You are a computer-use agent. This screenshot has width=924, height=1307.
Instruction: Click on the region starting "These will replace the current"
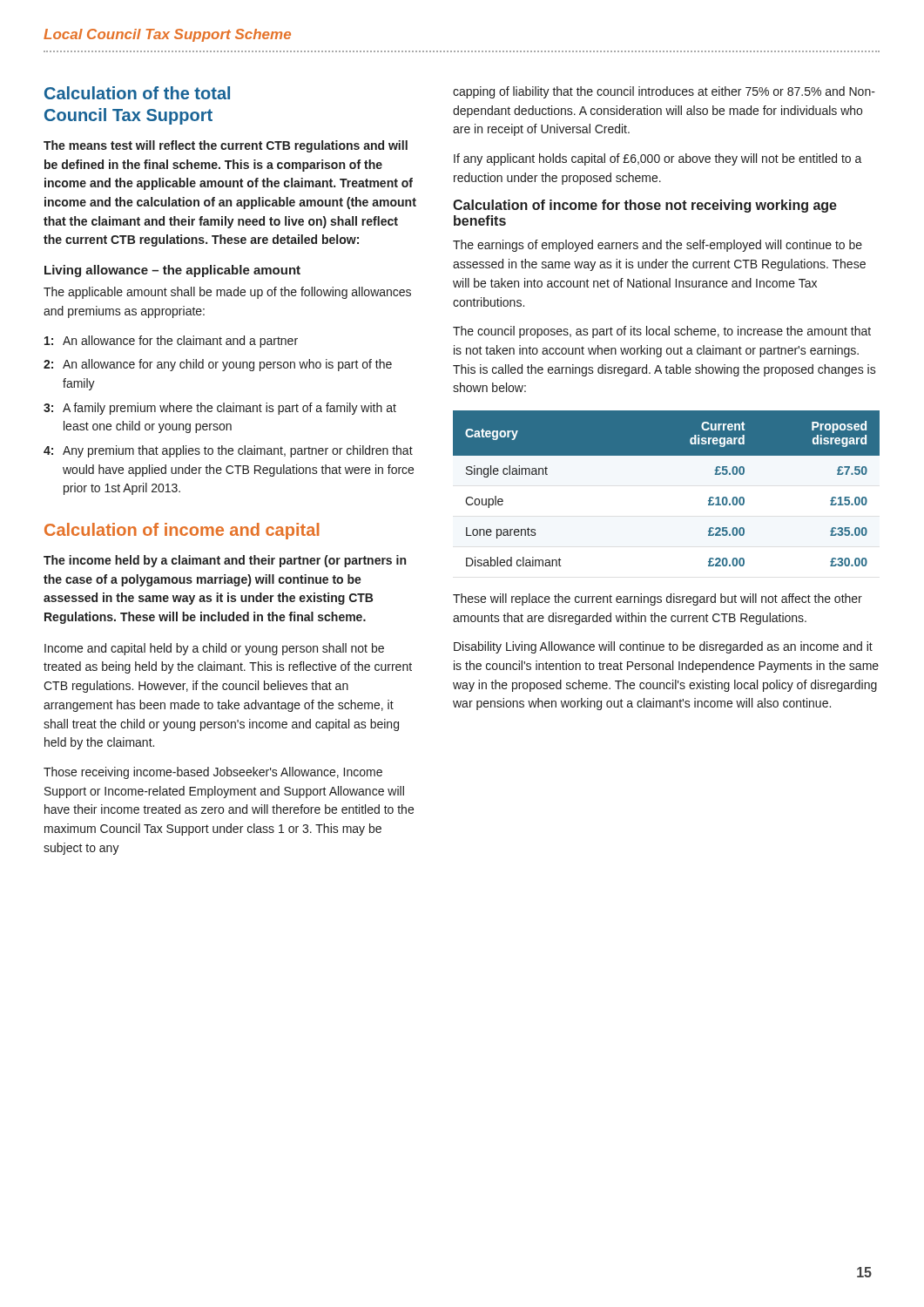pyautogui.click(x=657, y=608)
